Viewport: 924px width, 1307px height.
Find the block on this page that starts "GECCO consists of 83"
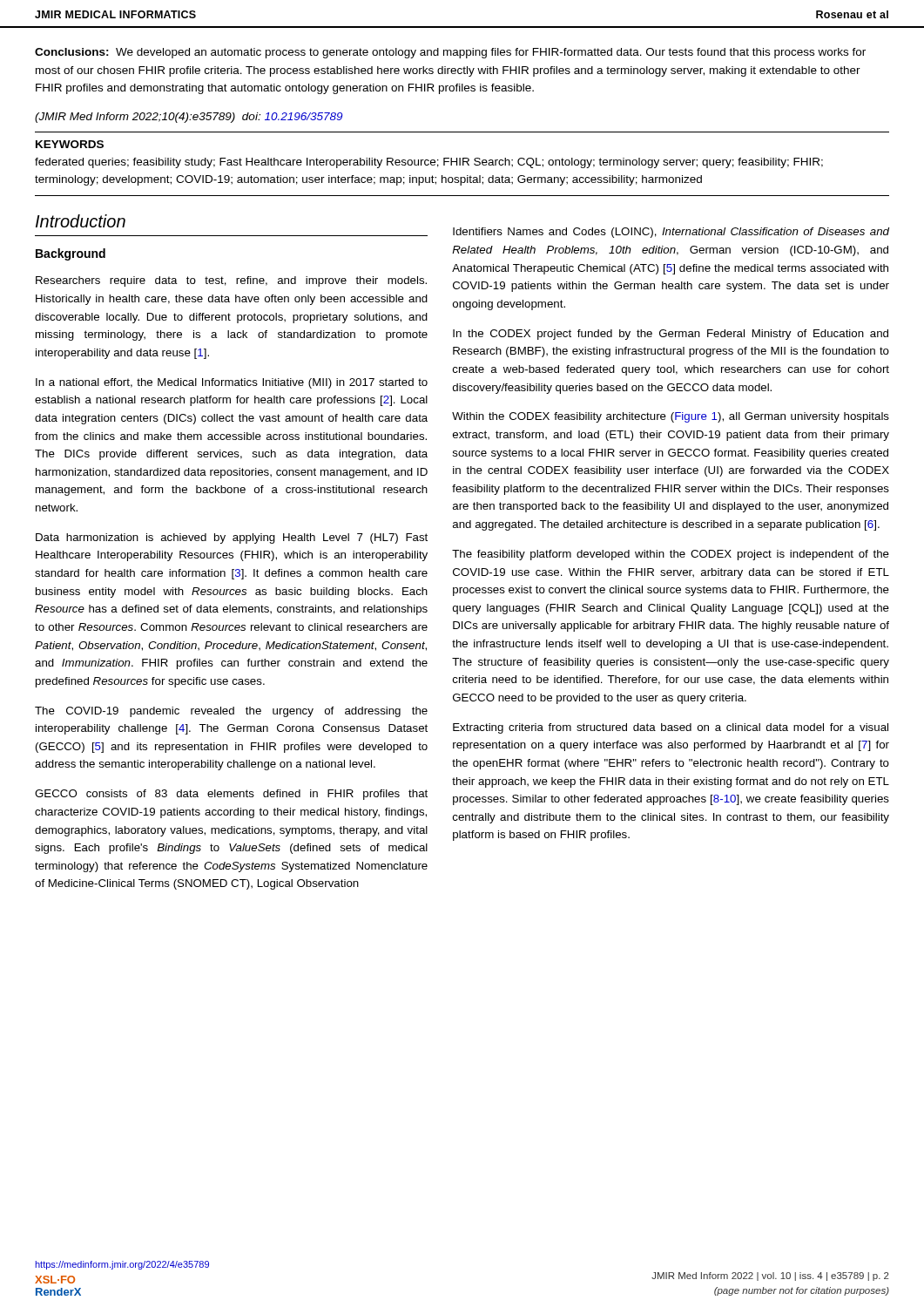tap(231, 839)
